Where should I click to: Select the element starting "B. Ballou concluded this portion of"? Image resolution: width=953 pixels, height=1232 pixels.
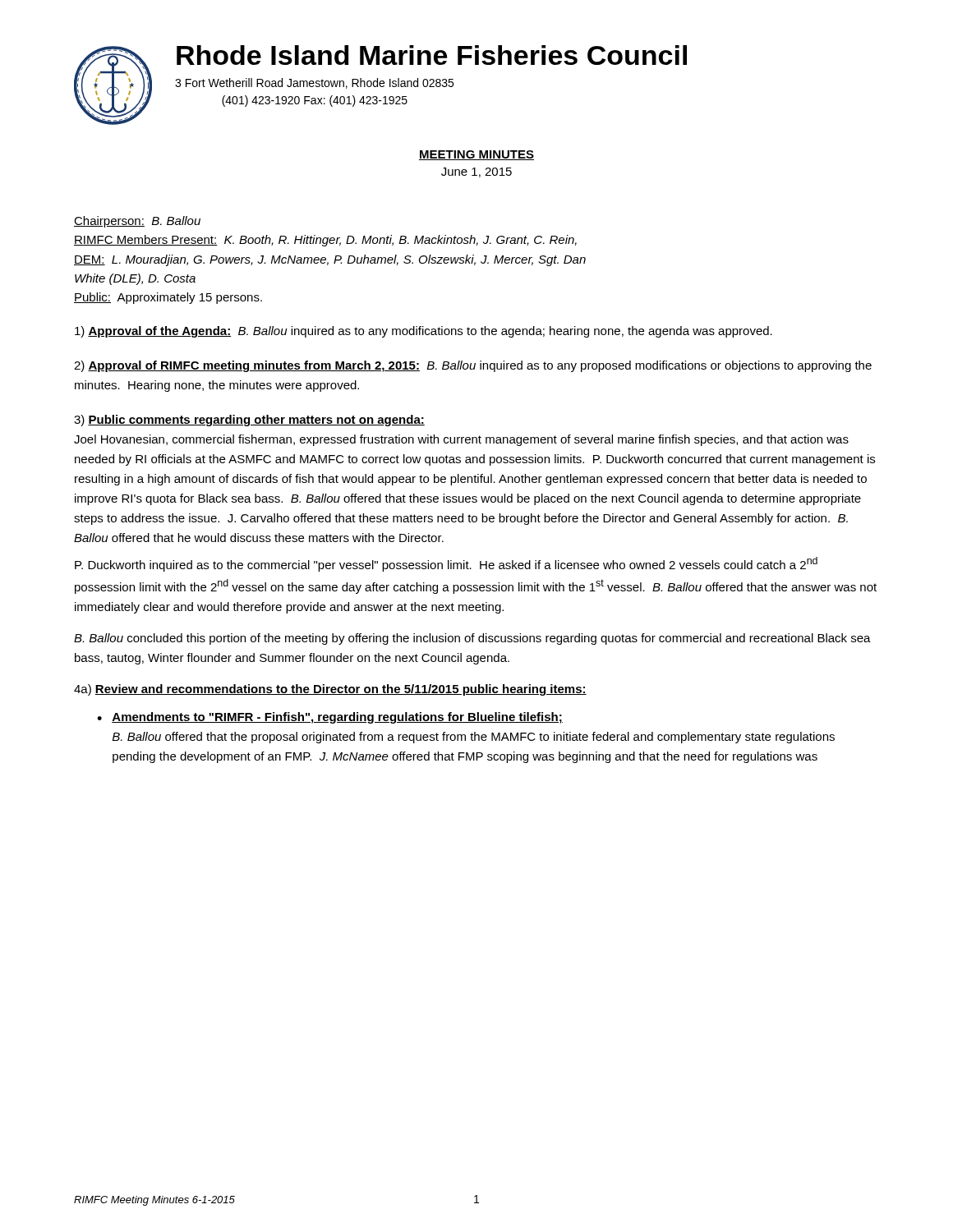coord(472,648)
